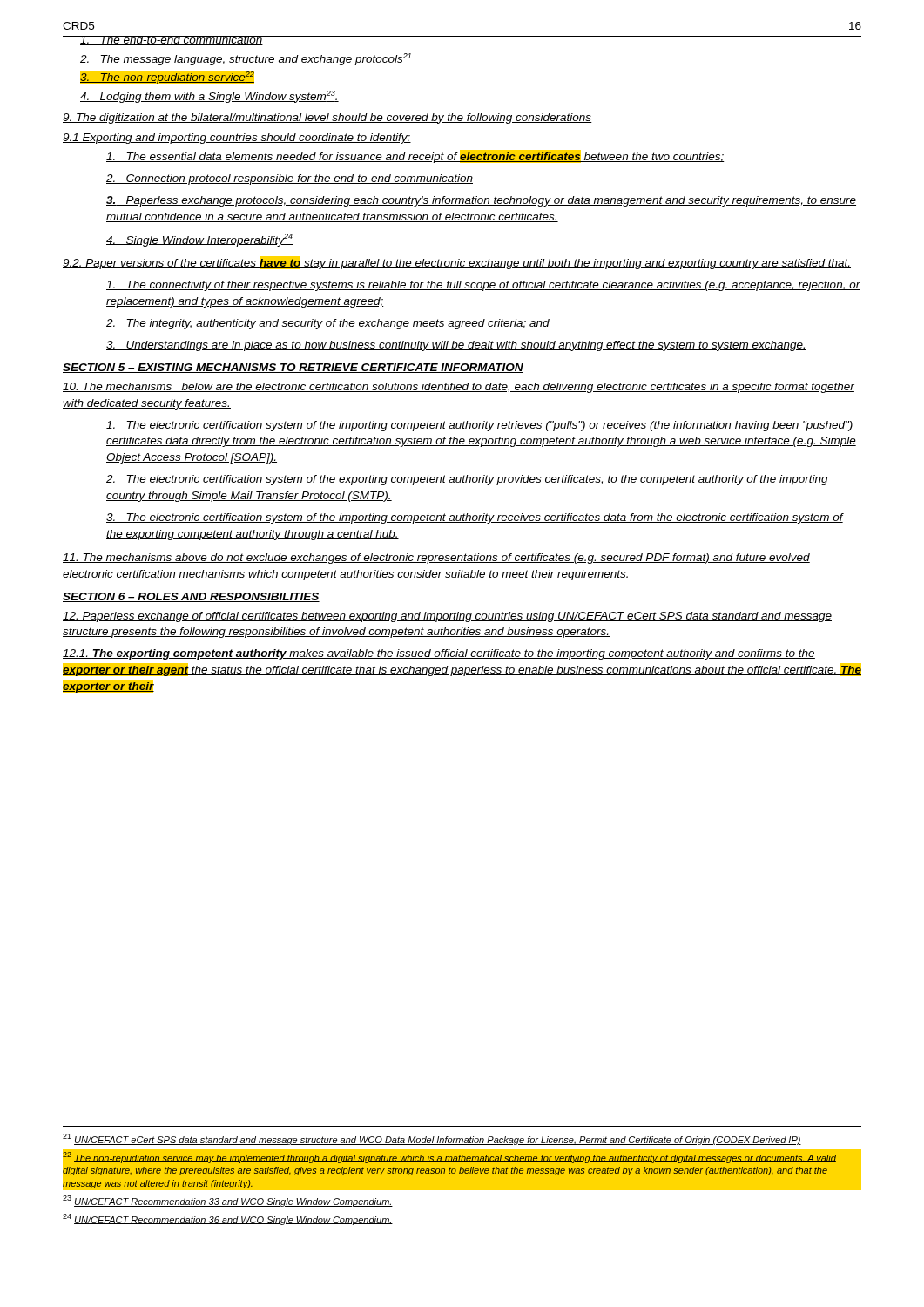Locate the section header with the text "SECTION 6 – ROLES AND RESPONSIBILITIES"
The width and height of the screenshot is (924, 1307).
click(x=191, y=596)
